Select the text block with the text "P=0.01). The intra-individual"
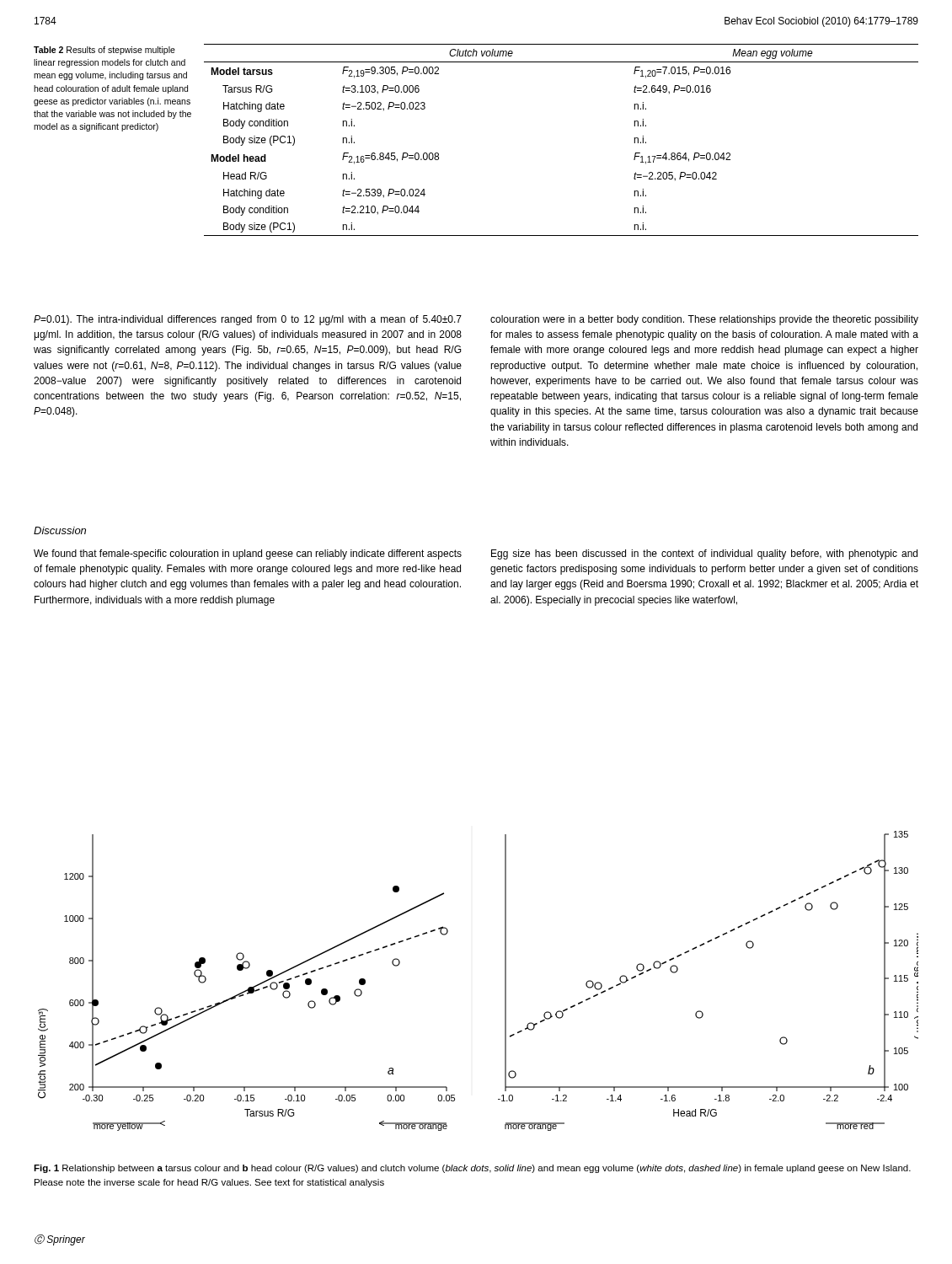 click(x=248, y=365)
